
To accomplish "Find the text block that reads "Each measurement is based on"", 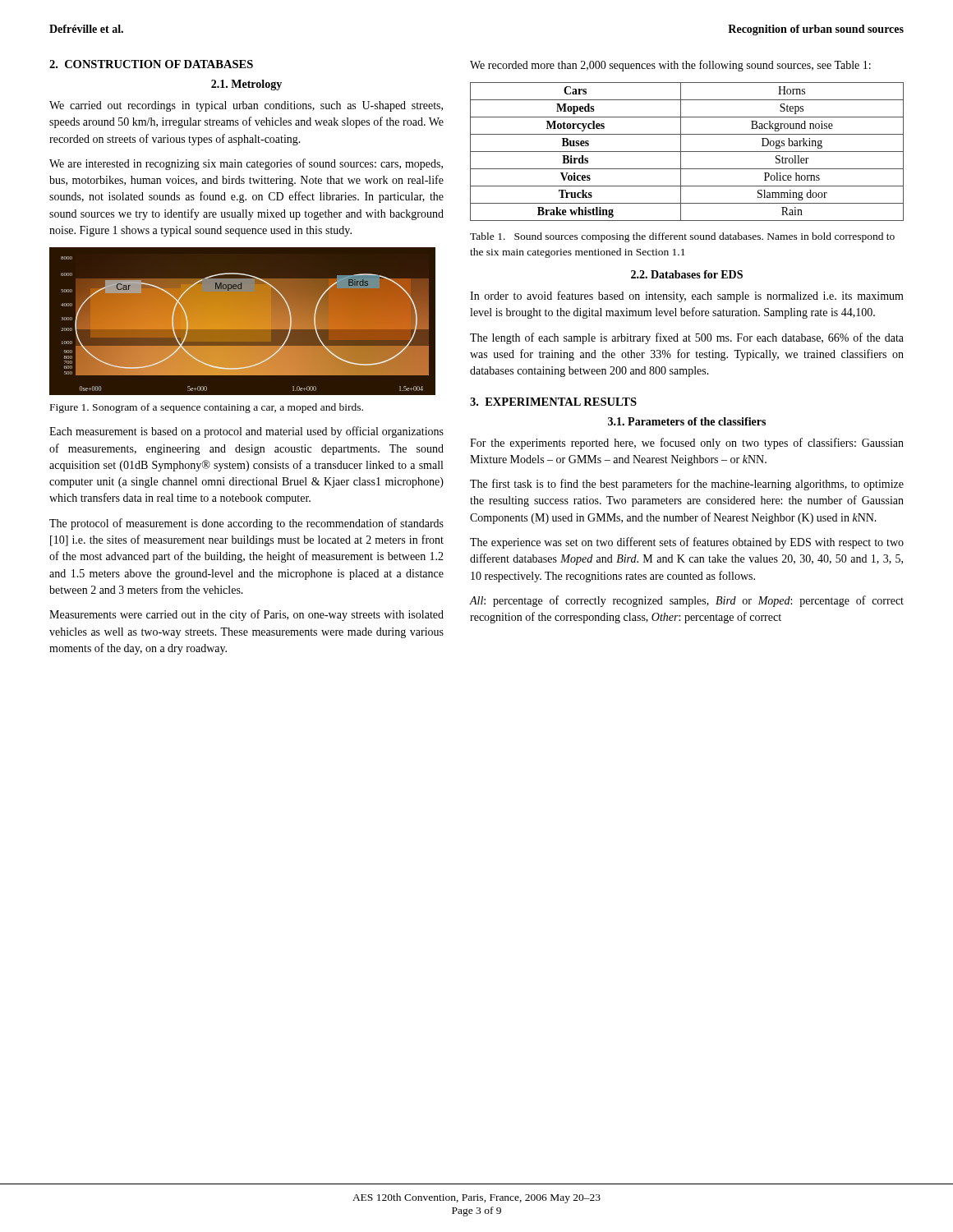I will tap(246, 465).
